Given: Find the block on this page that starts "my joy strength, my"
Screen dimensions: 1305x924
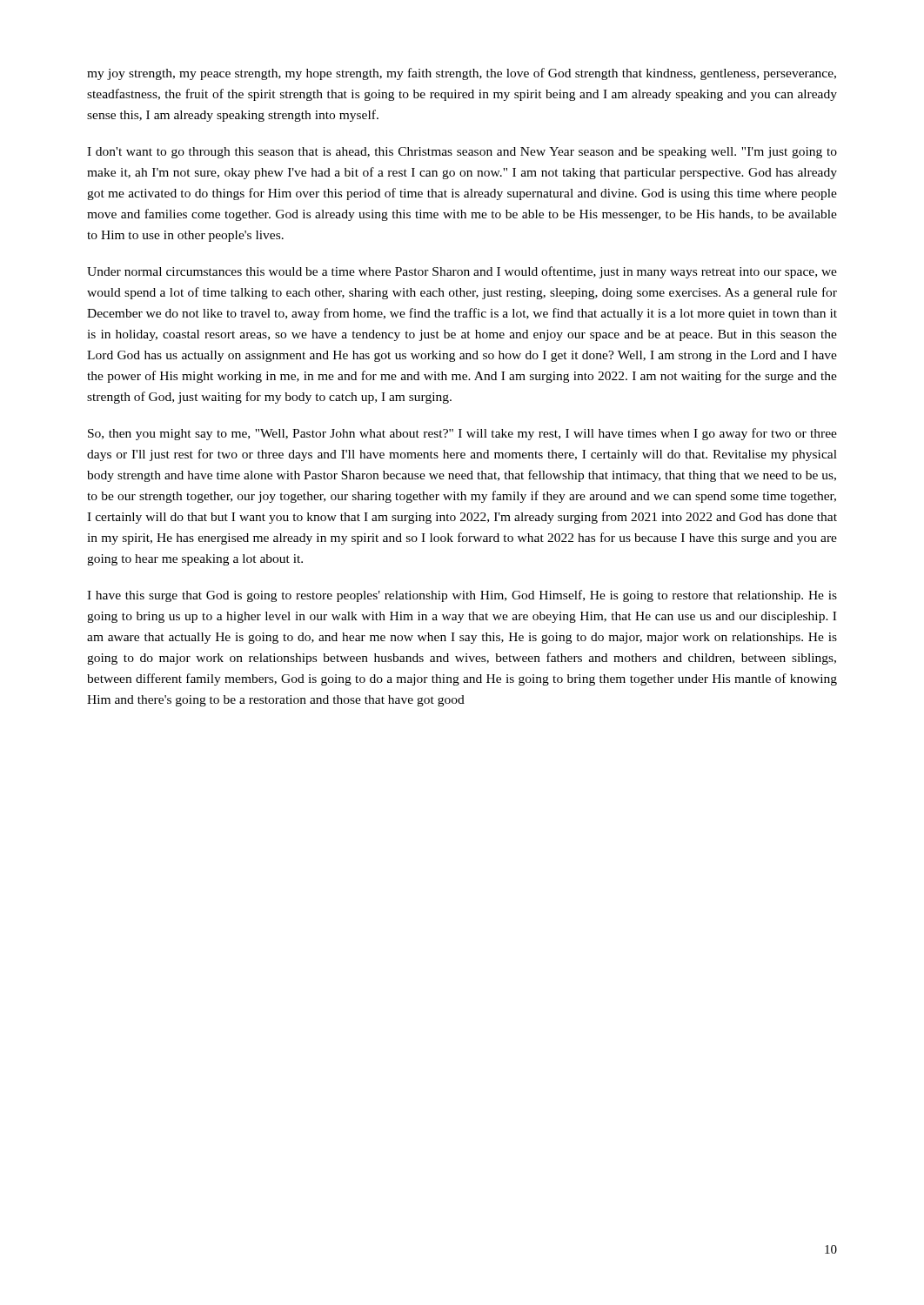Looking at the screenshot, I should (x=462, y=94).
